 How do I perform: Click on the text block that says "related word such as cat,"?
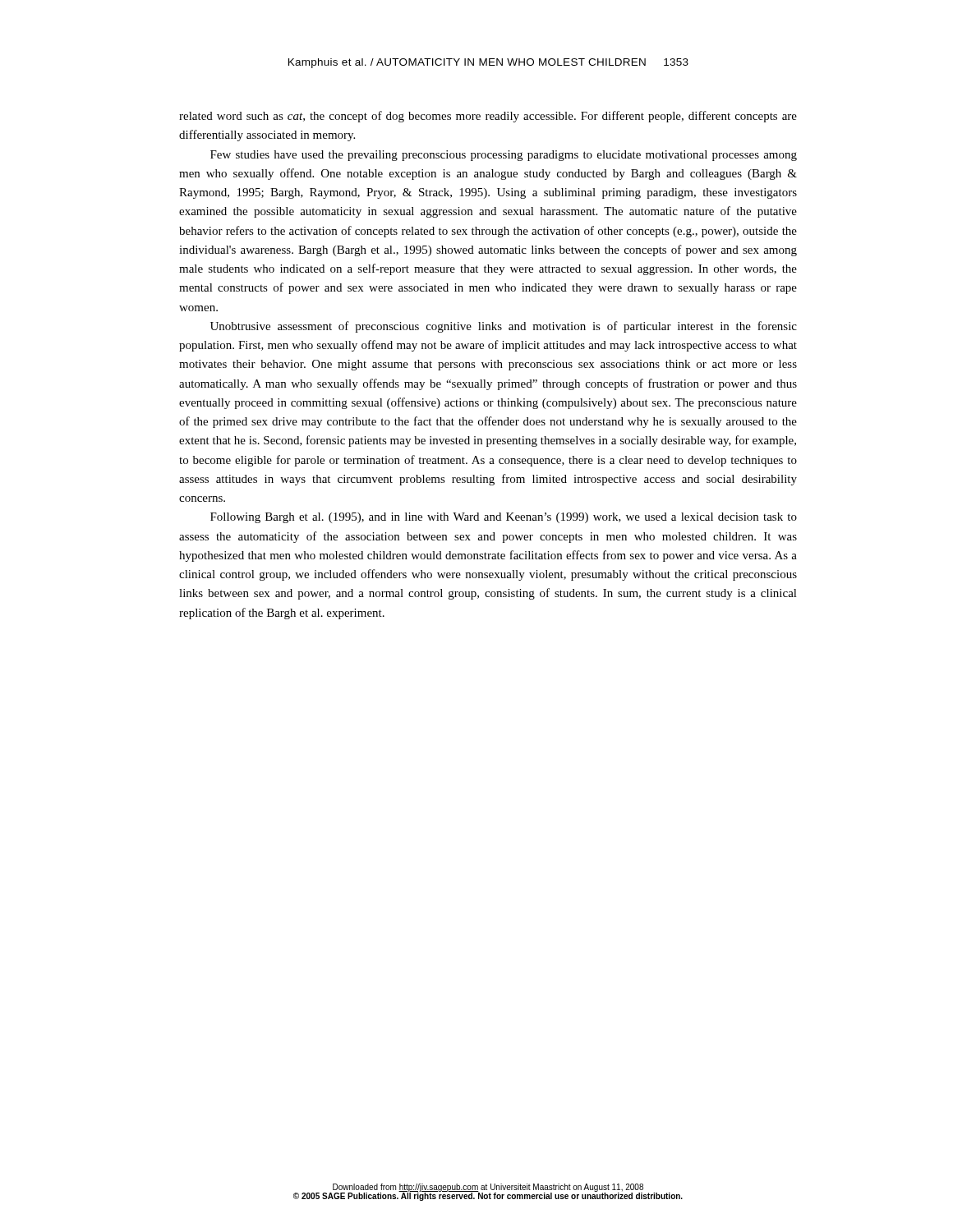tap(488, 126)
